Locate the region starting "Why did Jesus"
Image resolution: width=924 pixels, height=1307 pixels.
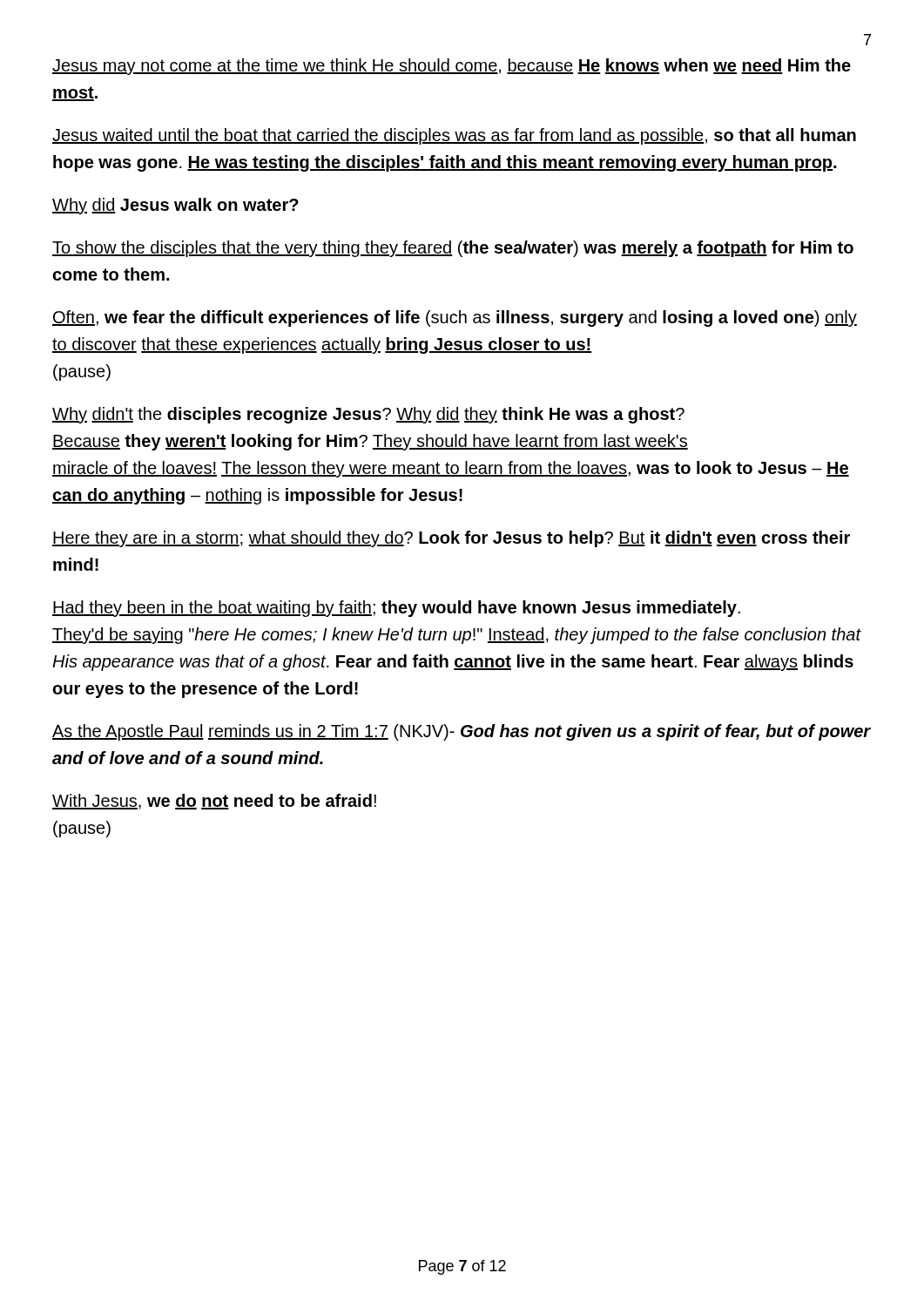(x=176, y=205)
